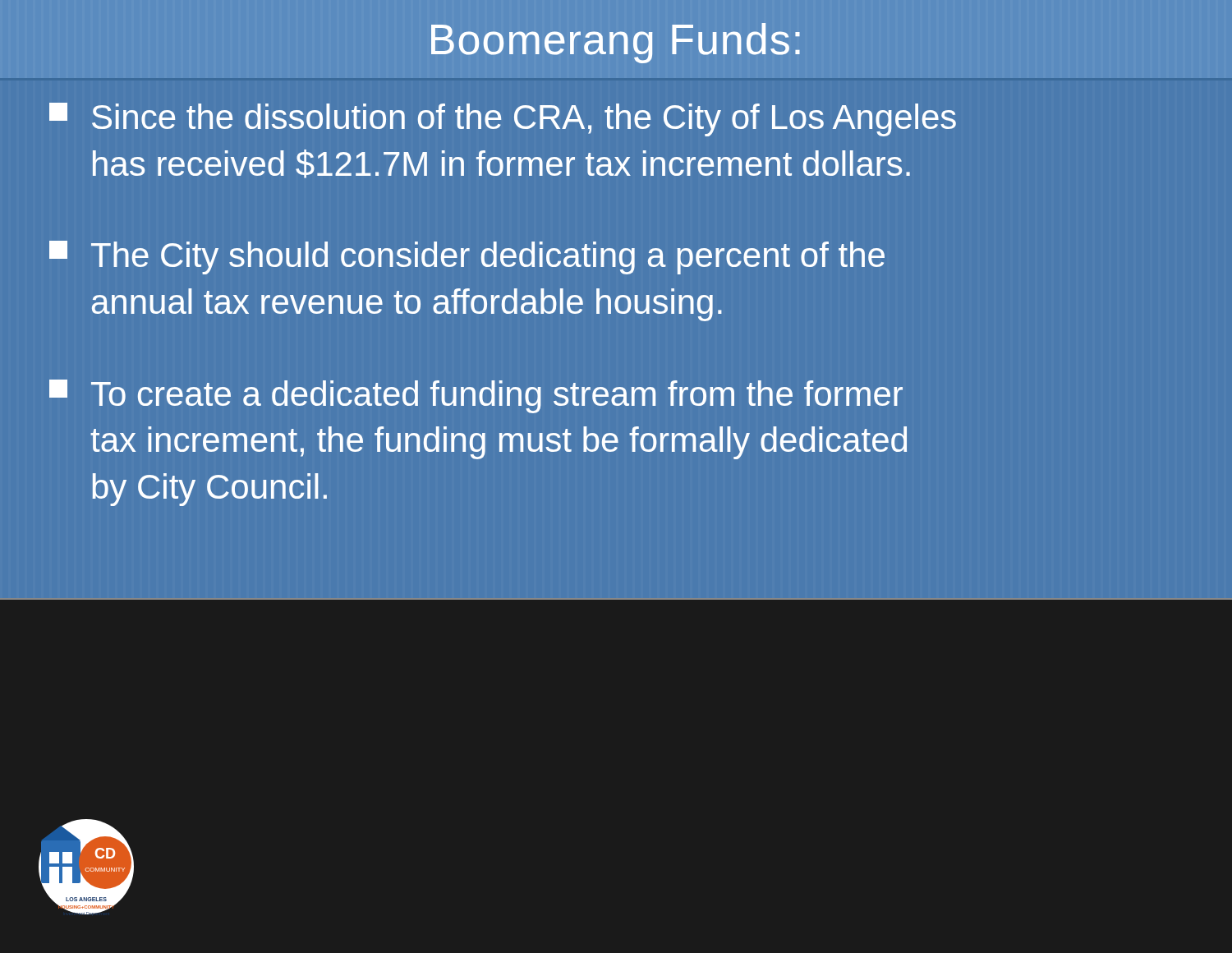Click on the logo
The height and width of the screenshot is (953, 1232).
click(x=86, y=871)
